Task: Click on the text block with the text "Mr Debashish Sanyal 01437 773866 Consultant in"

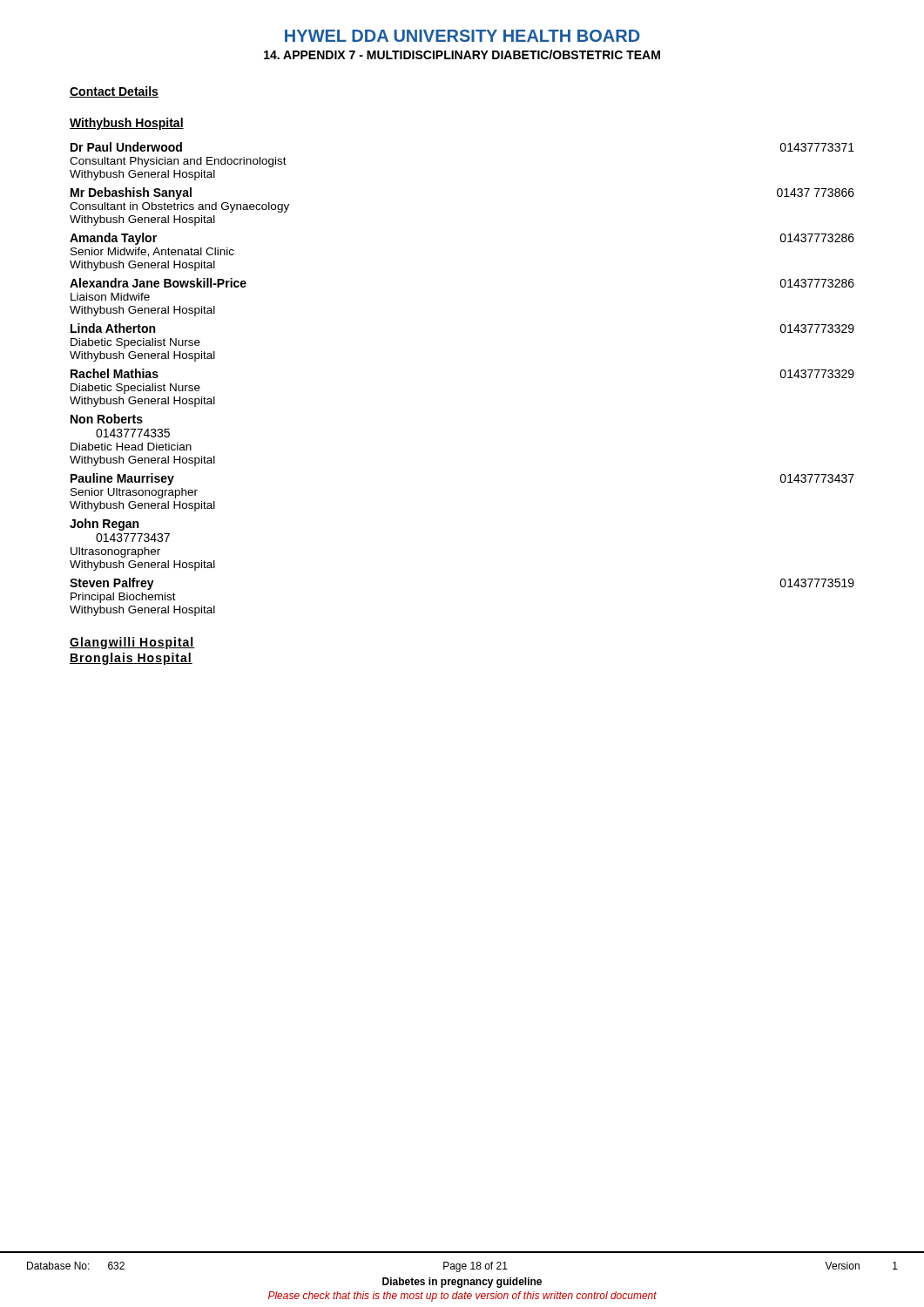Action: pyautogui.click(x=129, y=193)
